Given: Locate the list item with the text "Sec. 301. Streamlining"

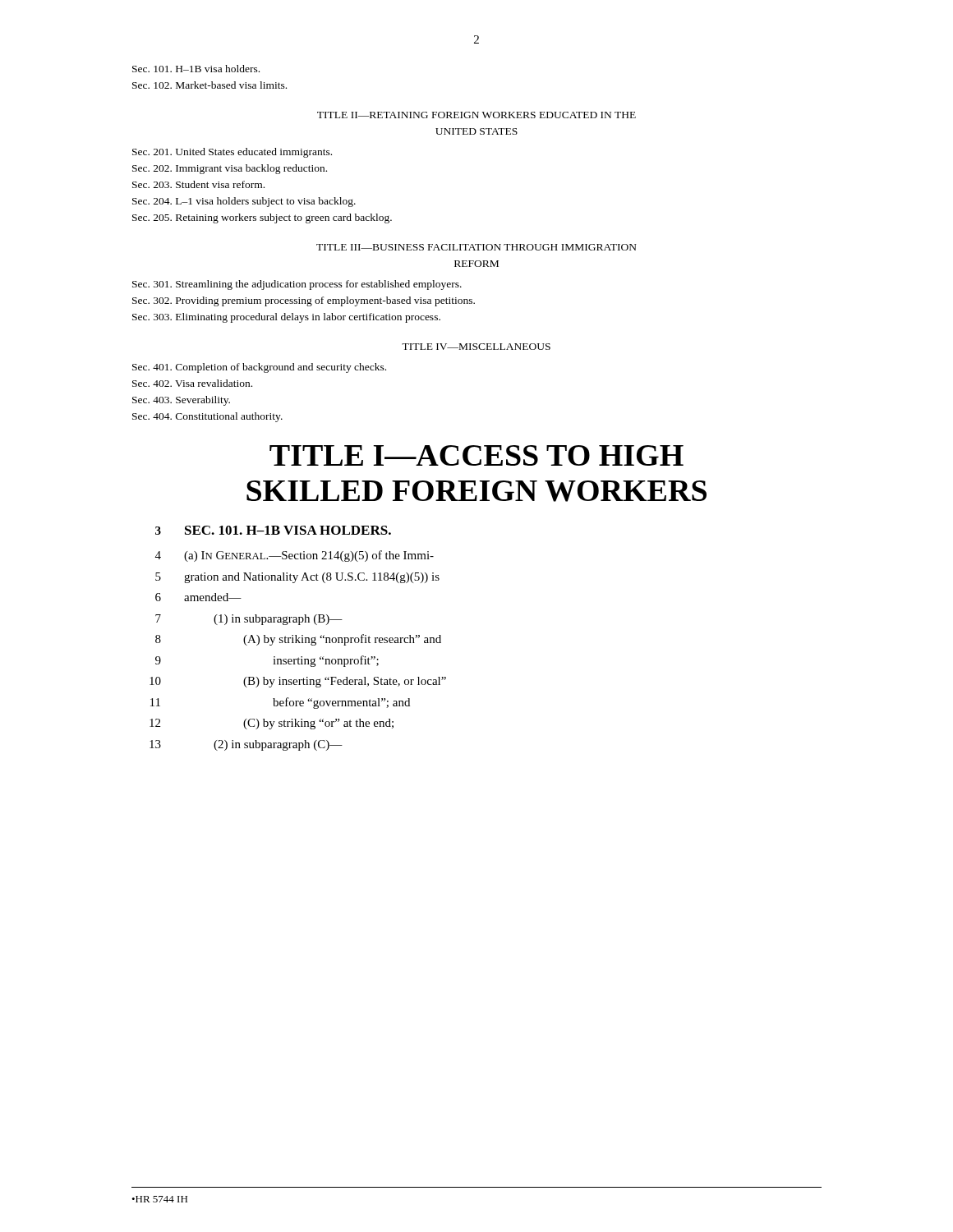Looking at the screenshot, I should [x=297, y=284].
